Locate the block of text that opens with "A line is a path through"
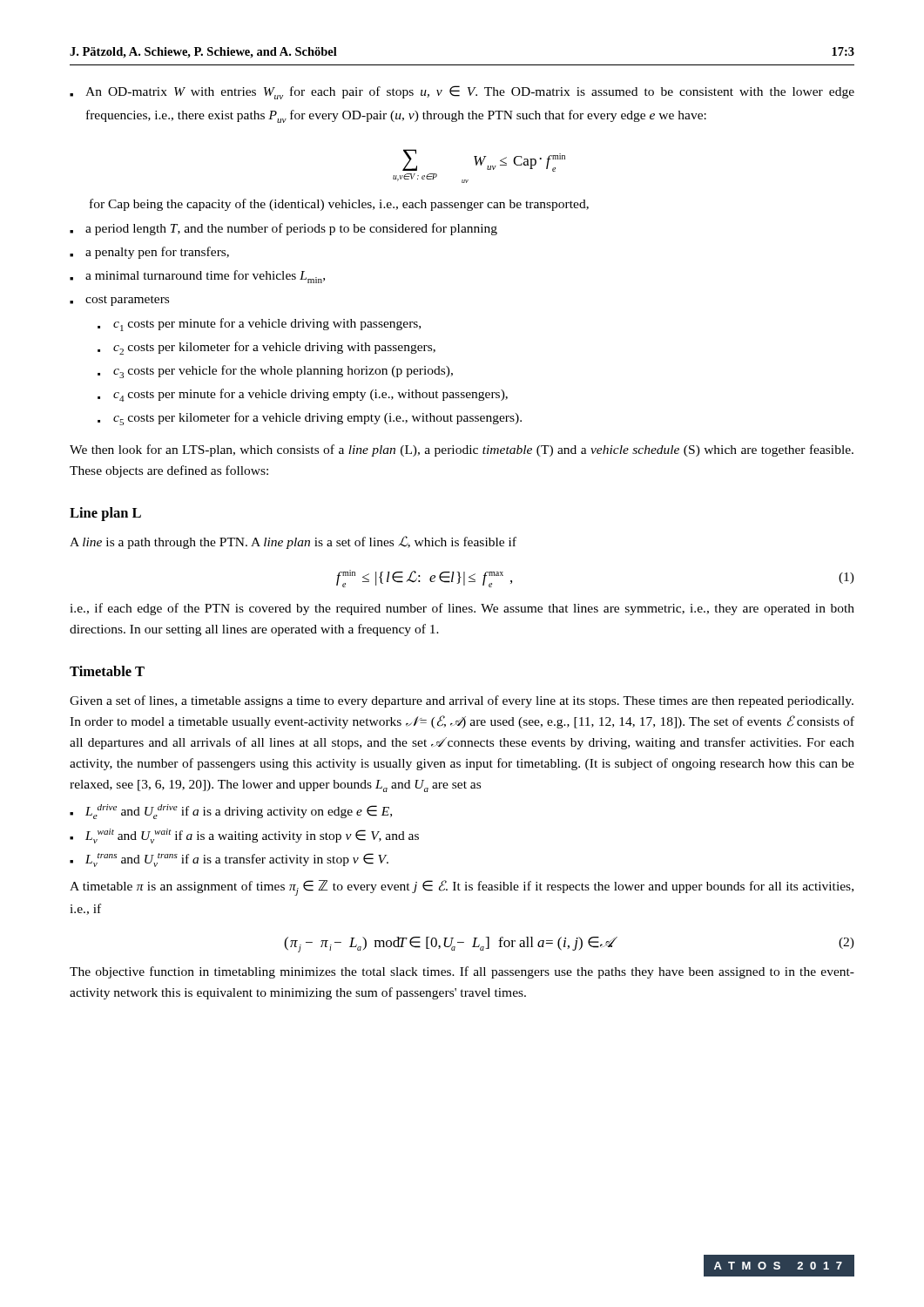Image resolution: width=924 pixels, height=1307 pixels. [x=293, y=541]
